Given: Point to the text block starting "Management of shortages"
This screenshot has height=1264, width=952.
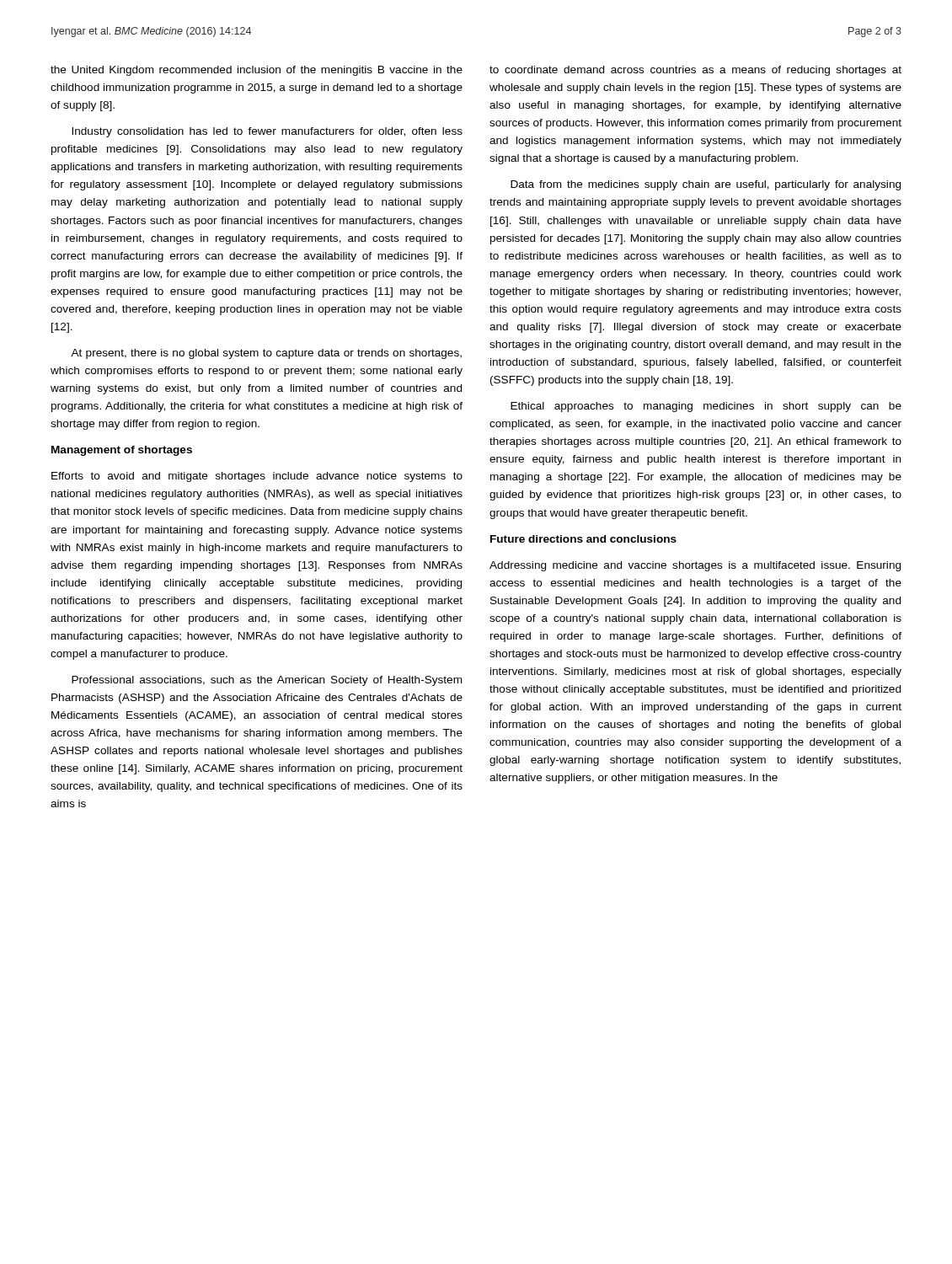Looking at the screenshot, I should coord(122,451).
